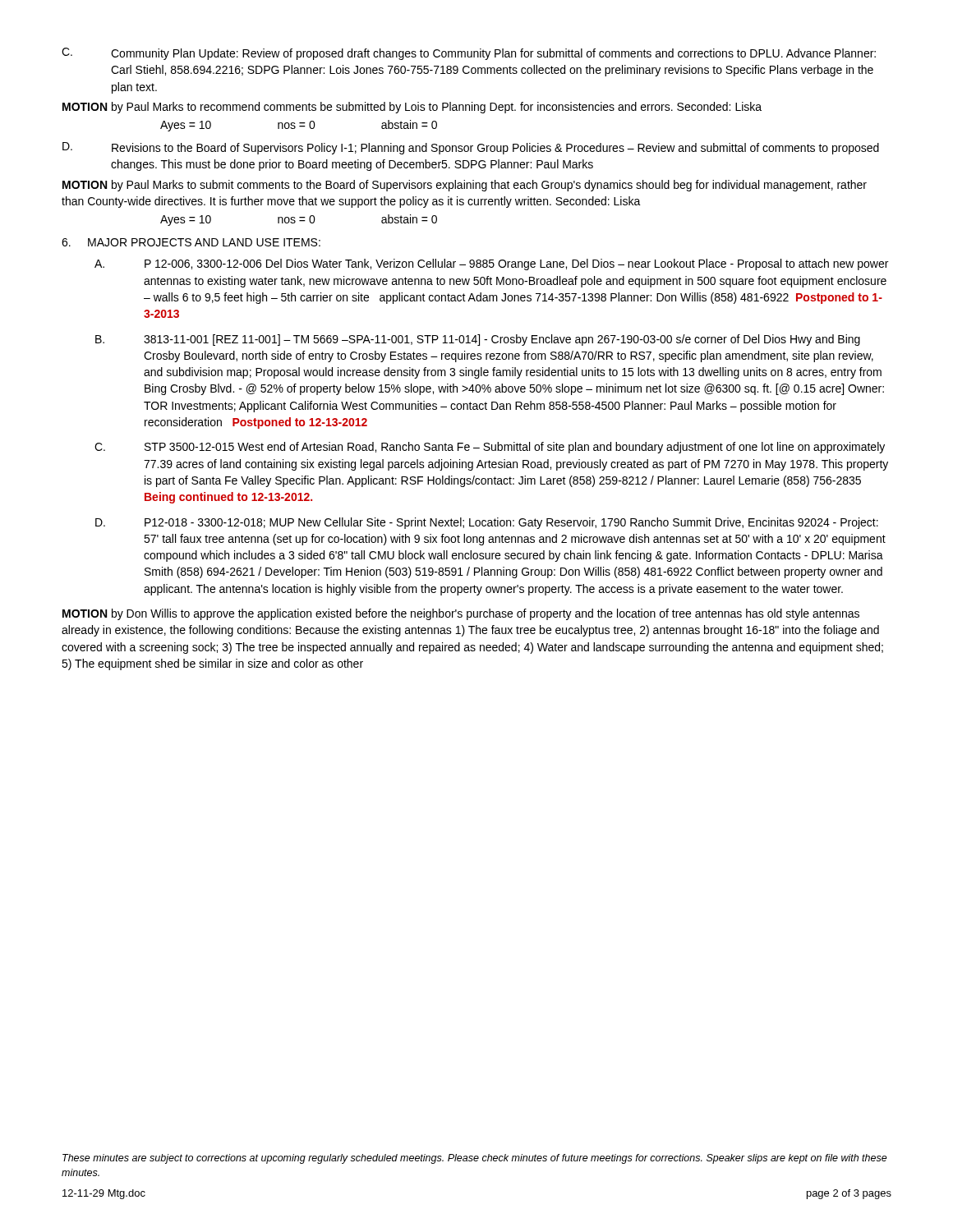The height and width of the screenshot is (1232, 953).
Task: Navigate to the region starting "B. 3813-11-001 [REZ"
Action: click(476, 381)
